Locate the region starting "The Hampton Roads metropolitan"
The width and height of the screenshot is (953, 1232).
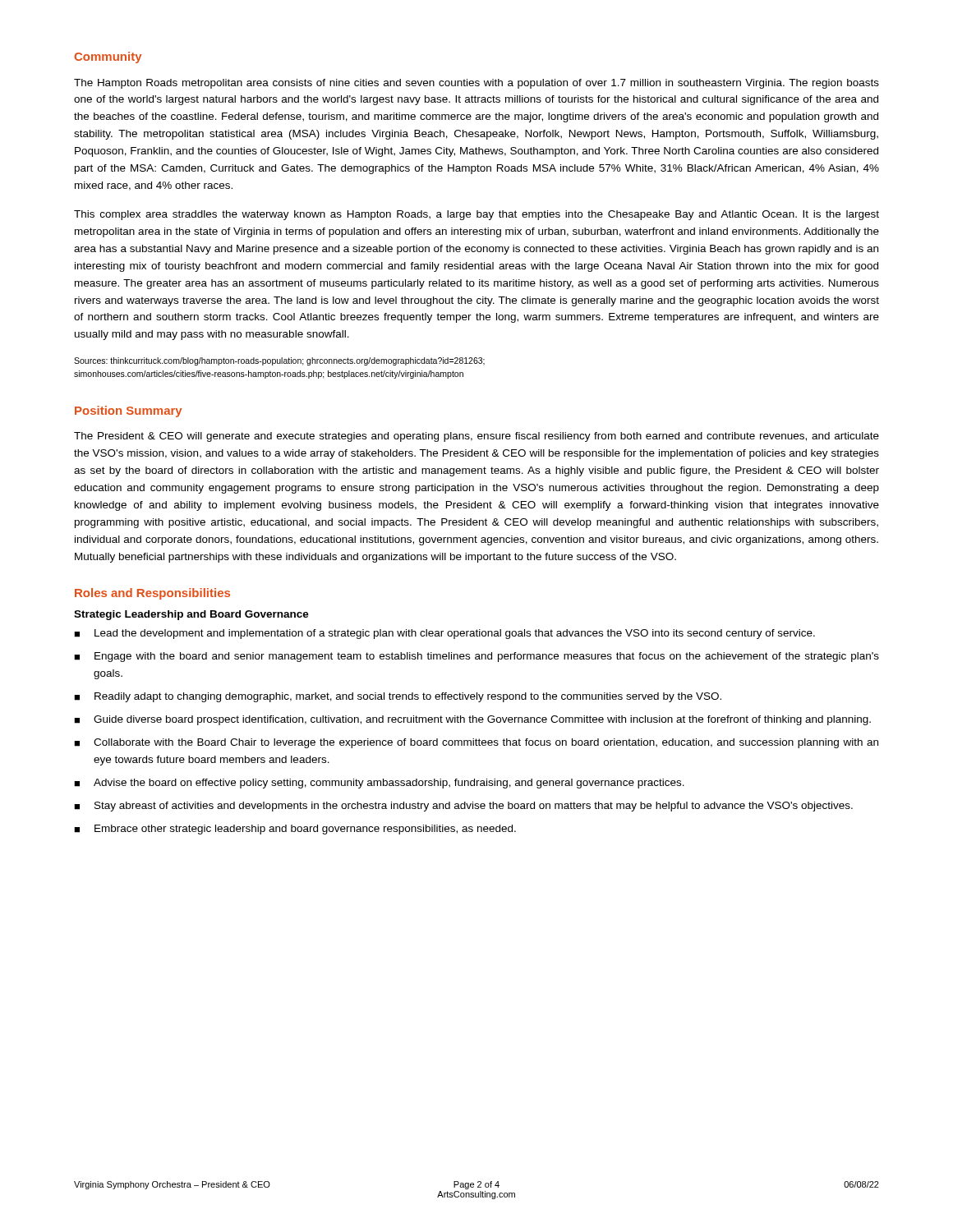tap(476, 134)
